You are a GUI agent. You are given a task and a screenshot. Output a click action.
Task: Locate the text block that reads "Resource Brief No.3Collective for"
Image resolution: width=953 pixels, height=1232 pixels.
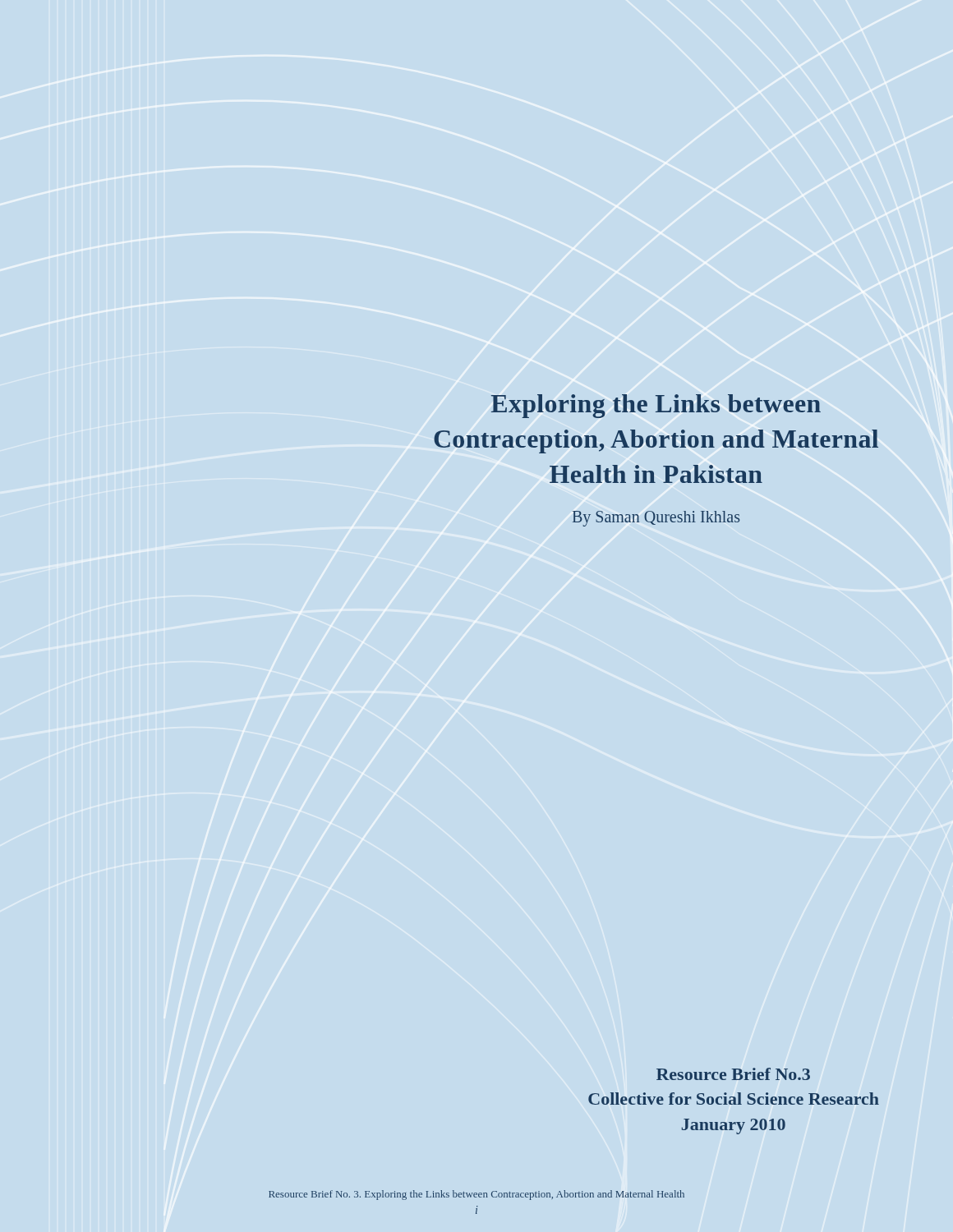pos(733,1100)
